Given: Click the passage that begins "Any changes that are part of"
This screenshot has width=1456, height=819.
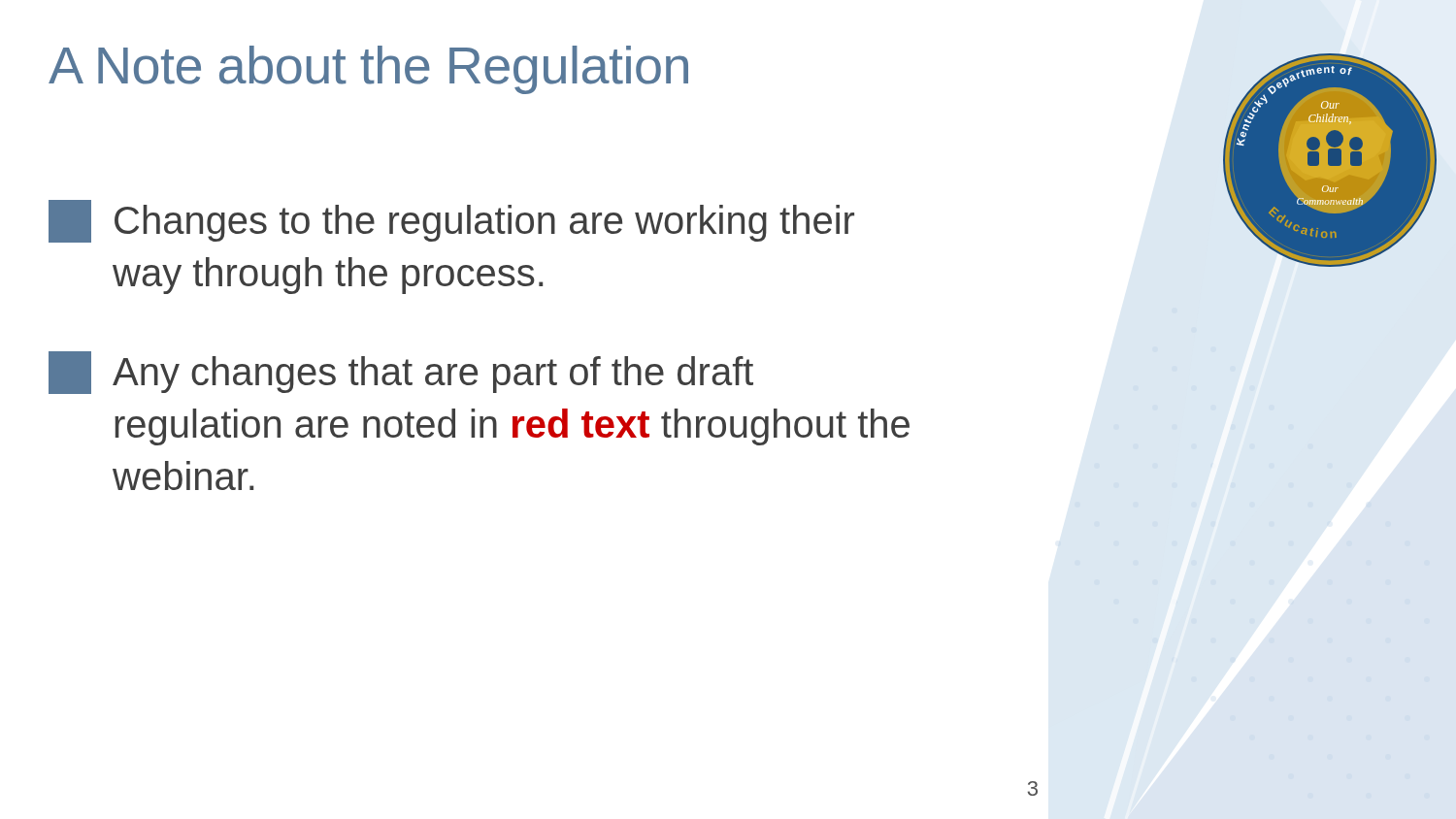Looking at the screenshot, I should pyautogui.click(x=480, y=424).
